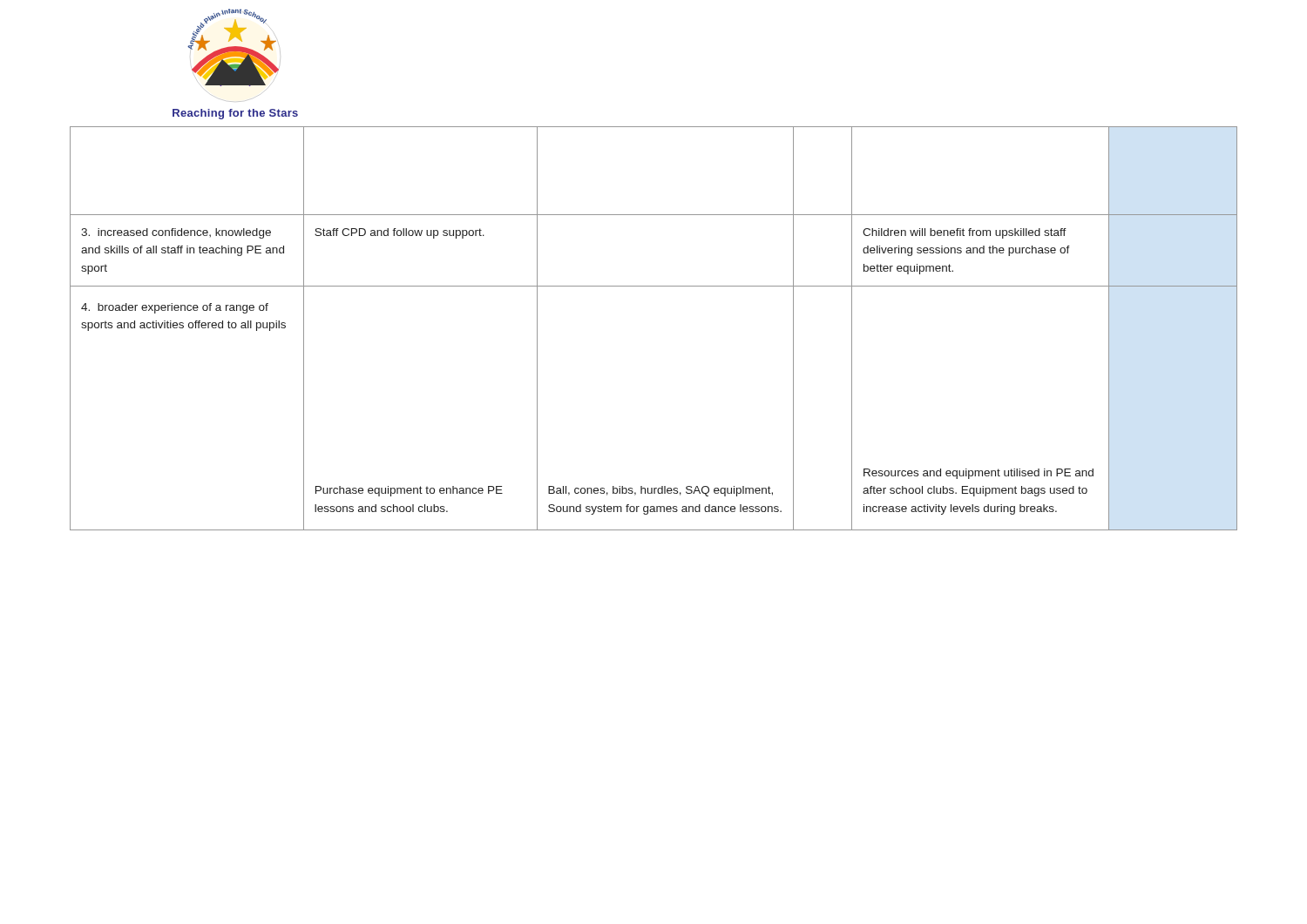Locate the table

tap(654, 328)
